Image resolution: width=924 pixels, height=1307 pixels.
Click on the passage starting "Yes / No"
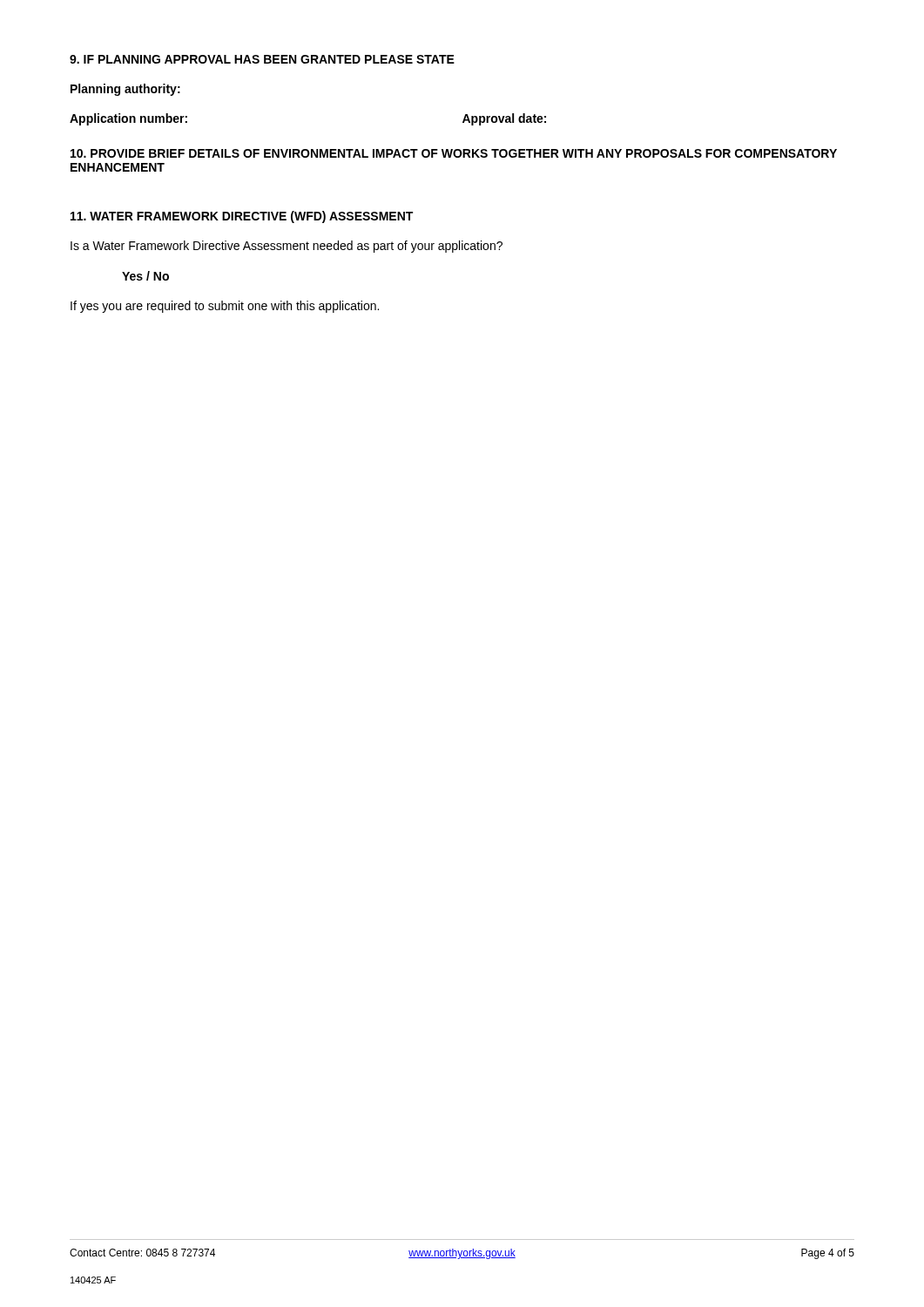tap(146, 276)
